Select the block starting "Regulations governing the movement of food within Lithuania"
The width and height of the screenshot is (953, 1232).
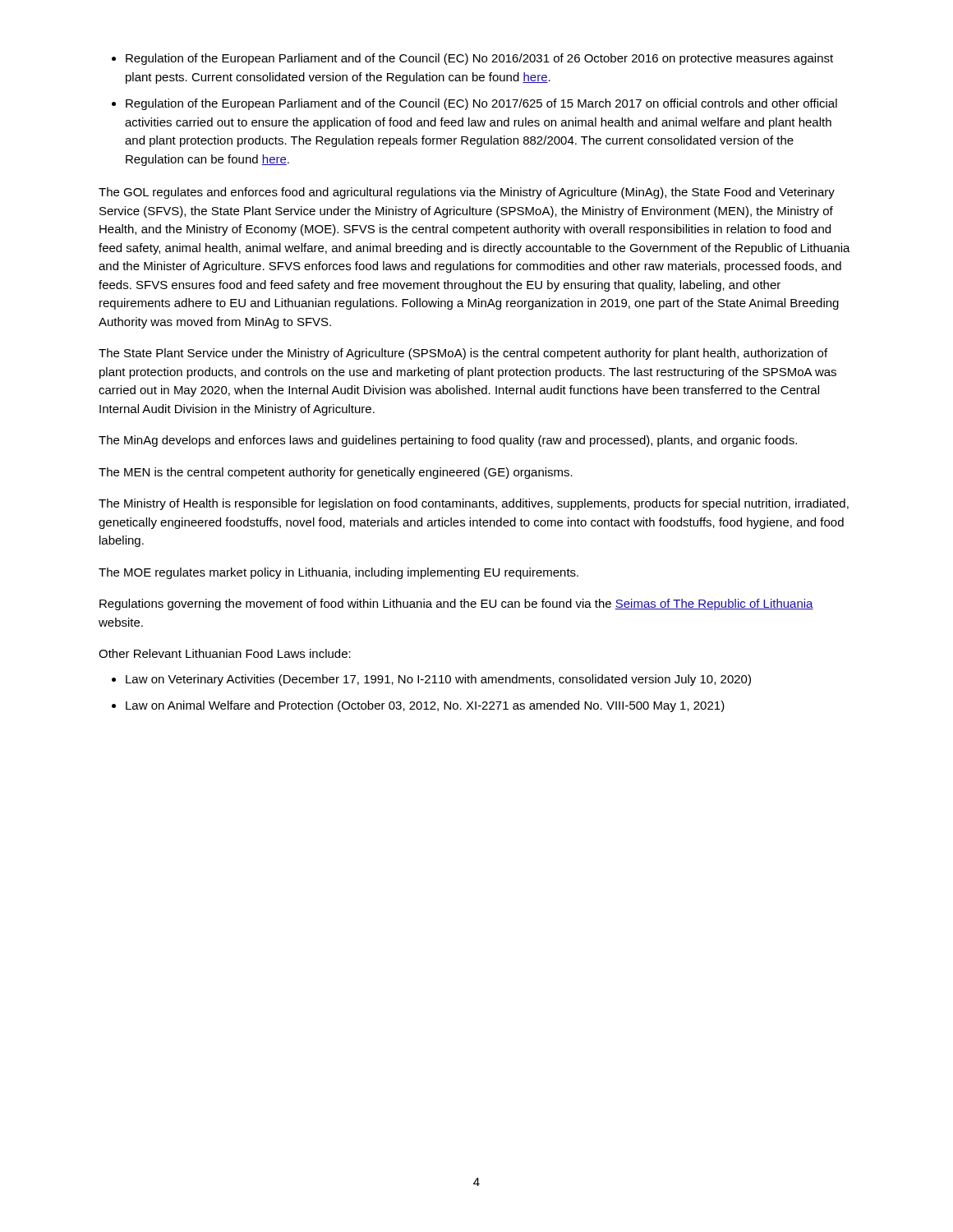pos(476,613)
